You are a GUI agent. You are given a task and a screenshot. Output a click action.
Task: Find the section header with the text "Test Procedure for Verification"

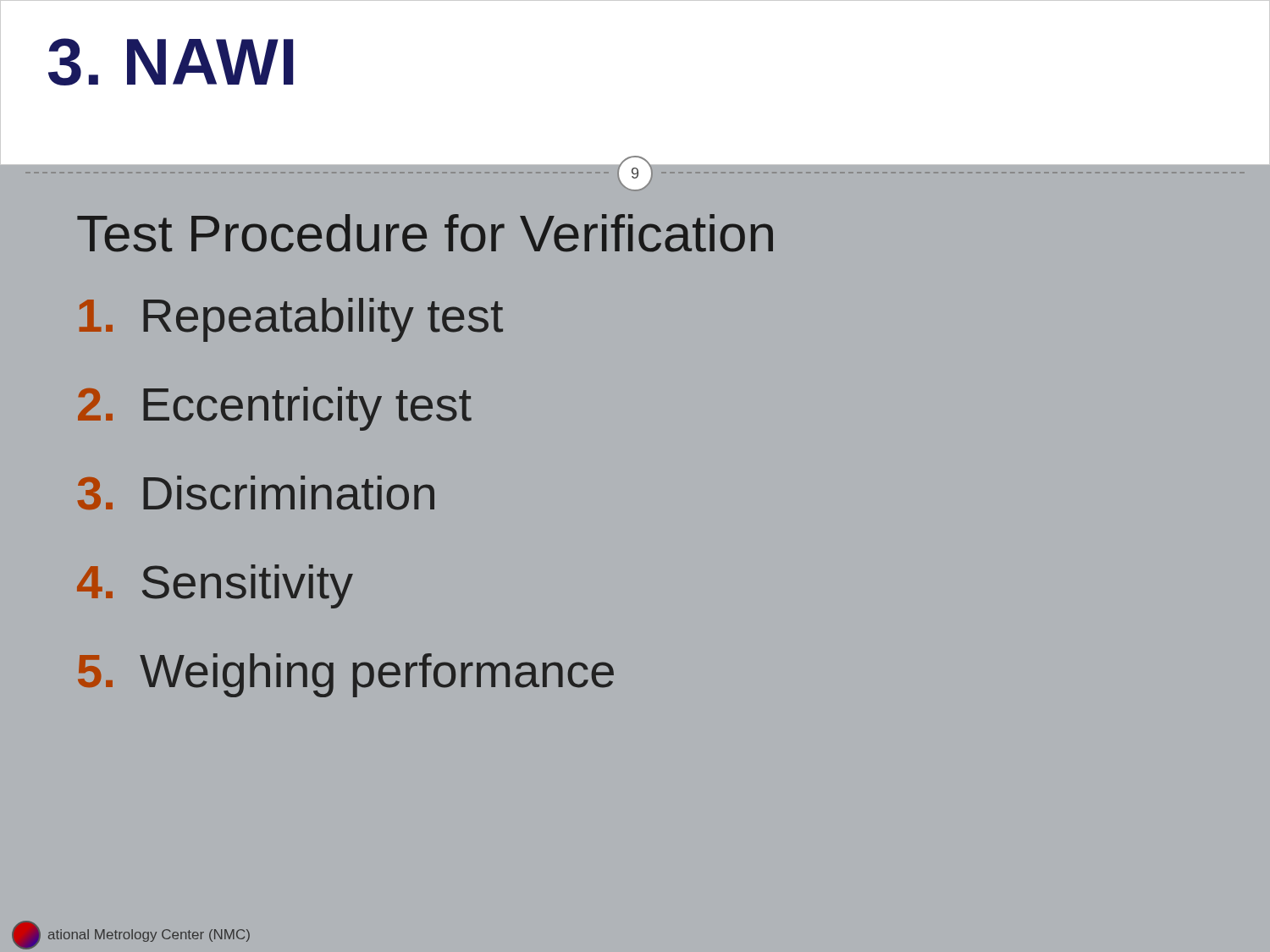[426, 233]
